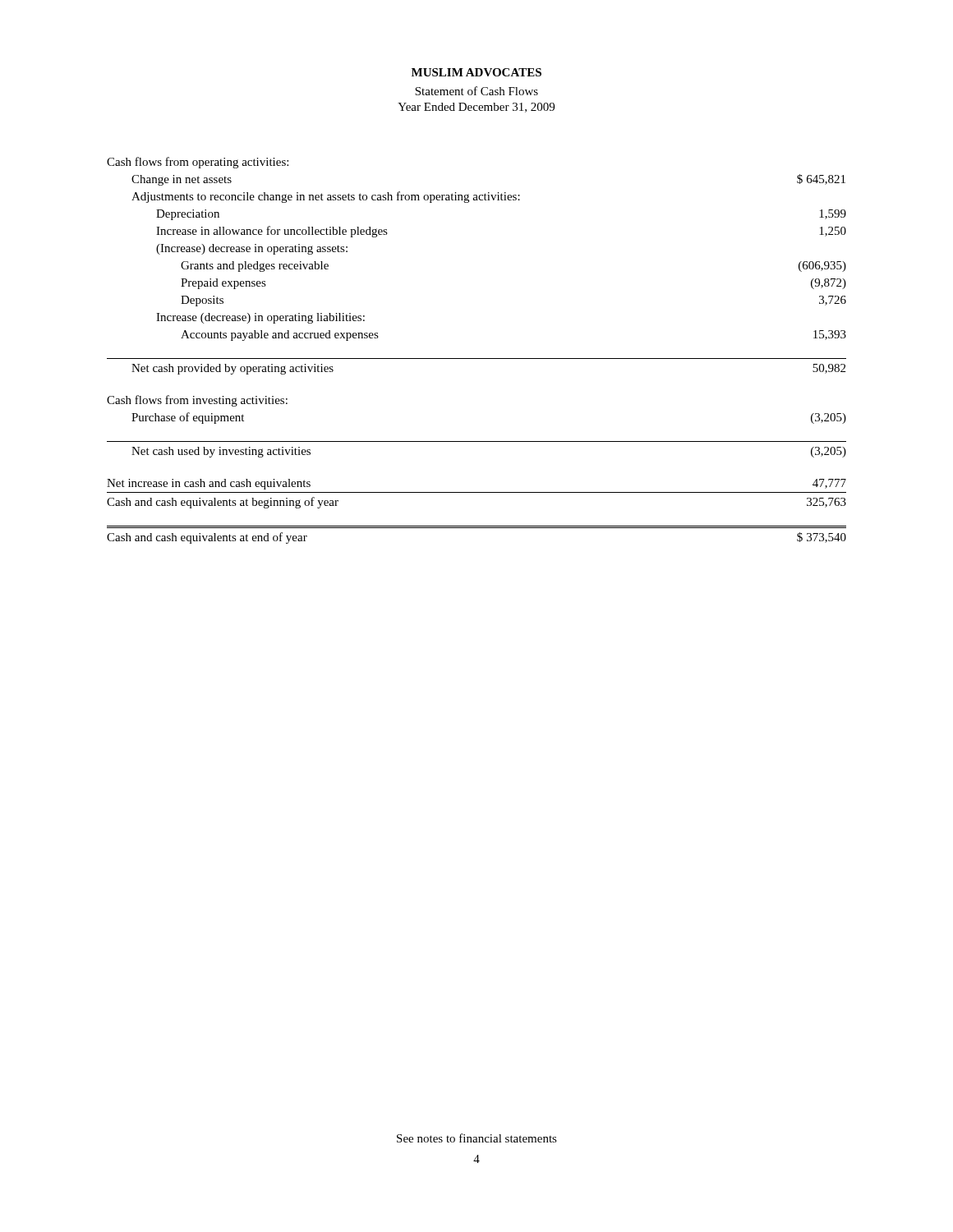
Task: Find the table that mentions "Grants and pledges receivable"
Action: tap(476, 347)
